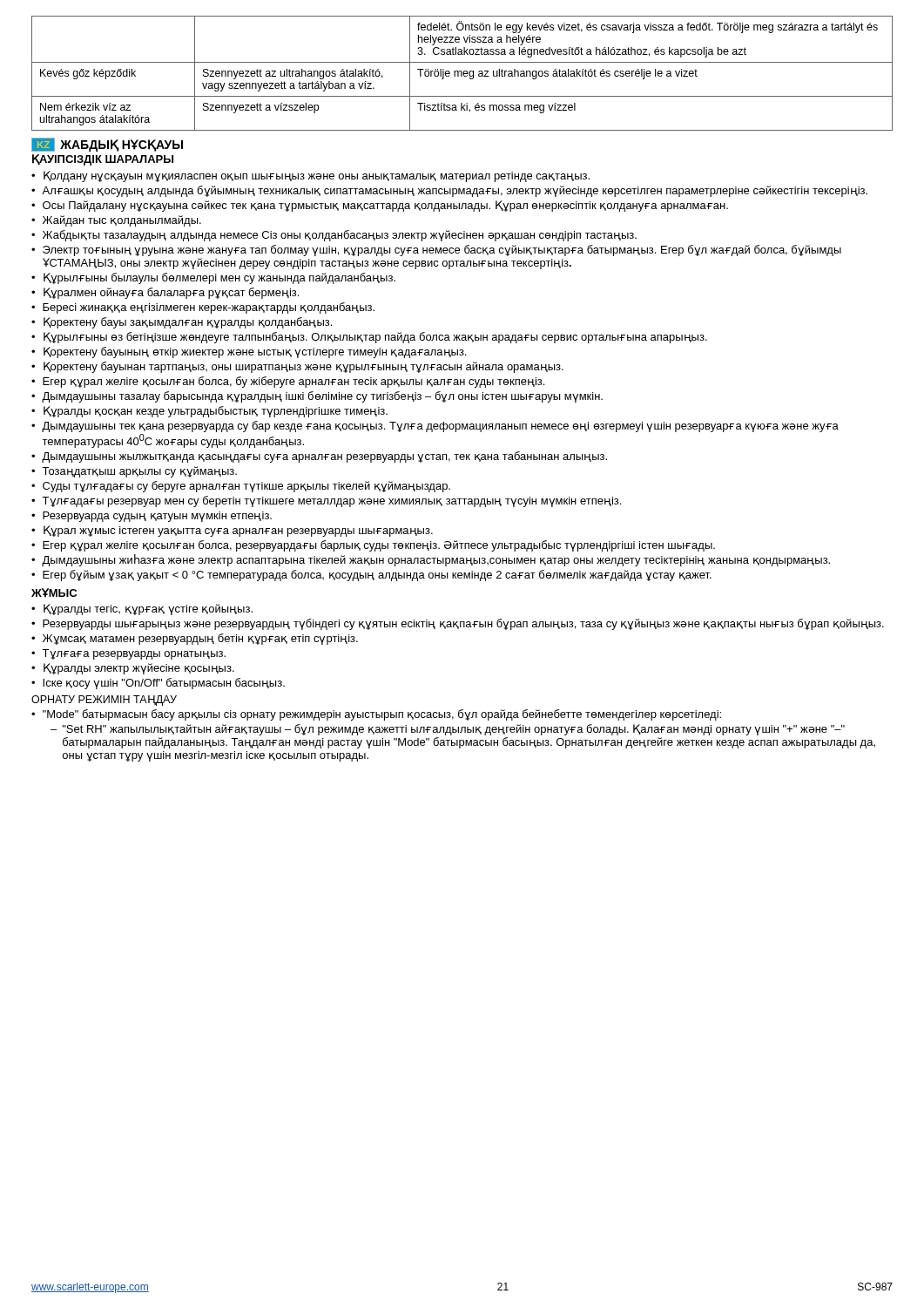Point to the block beginning "•Қолдану нұсқауын мұқияласпен оқып шығыңыз және"
Image resolution: width=924 pixels, height=1307 pixels.
[311, 176]
